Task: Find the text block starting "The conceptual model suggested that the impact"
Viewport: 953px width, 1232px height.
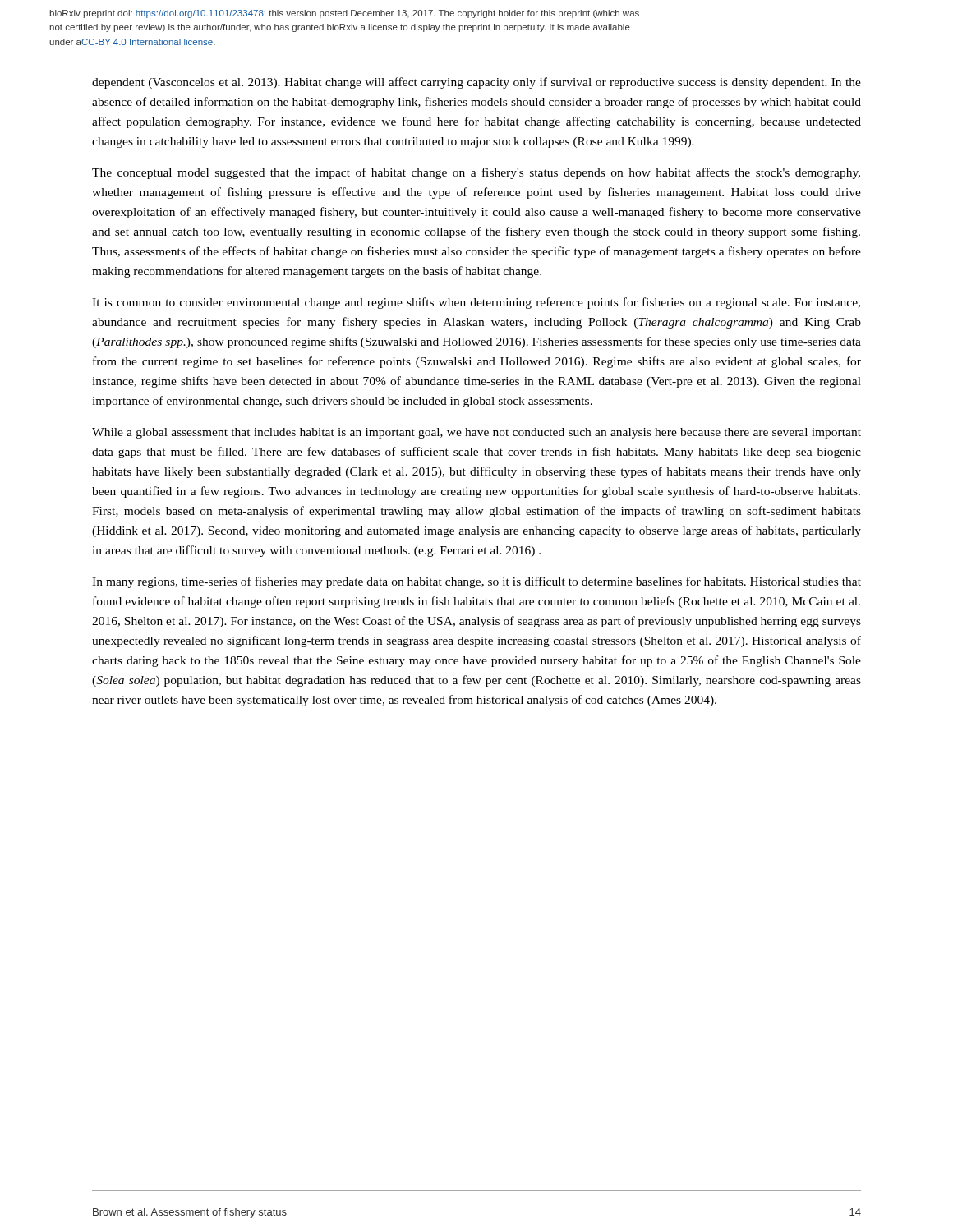Action: [x=476, y=221]
